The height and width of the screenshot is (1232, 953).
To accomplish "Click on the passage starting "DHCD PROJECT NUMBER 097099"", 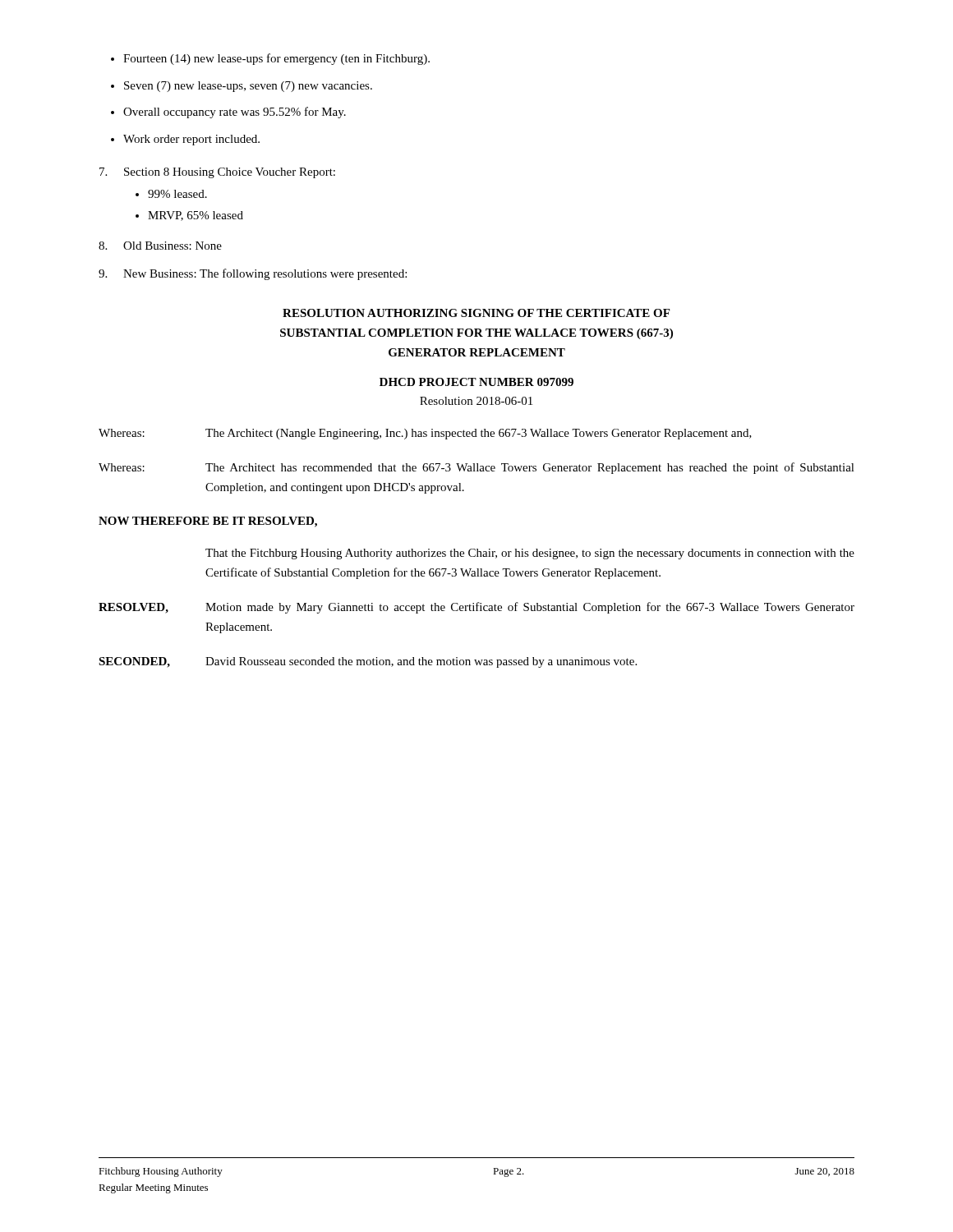I will (476, 382).
